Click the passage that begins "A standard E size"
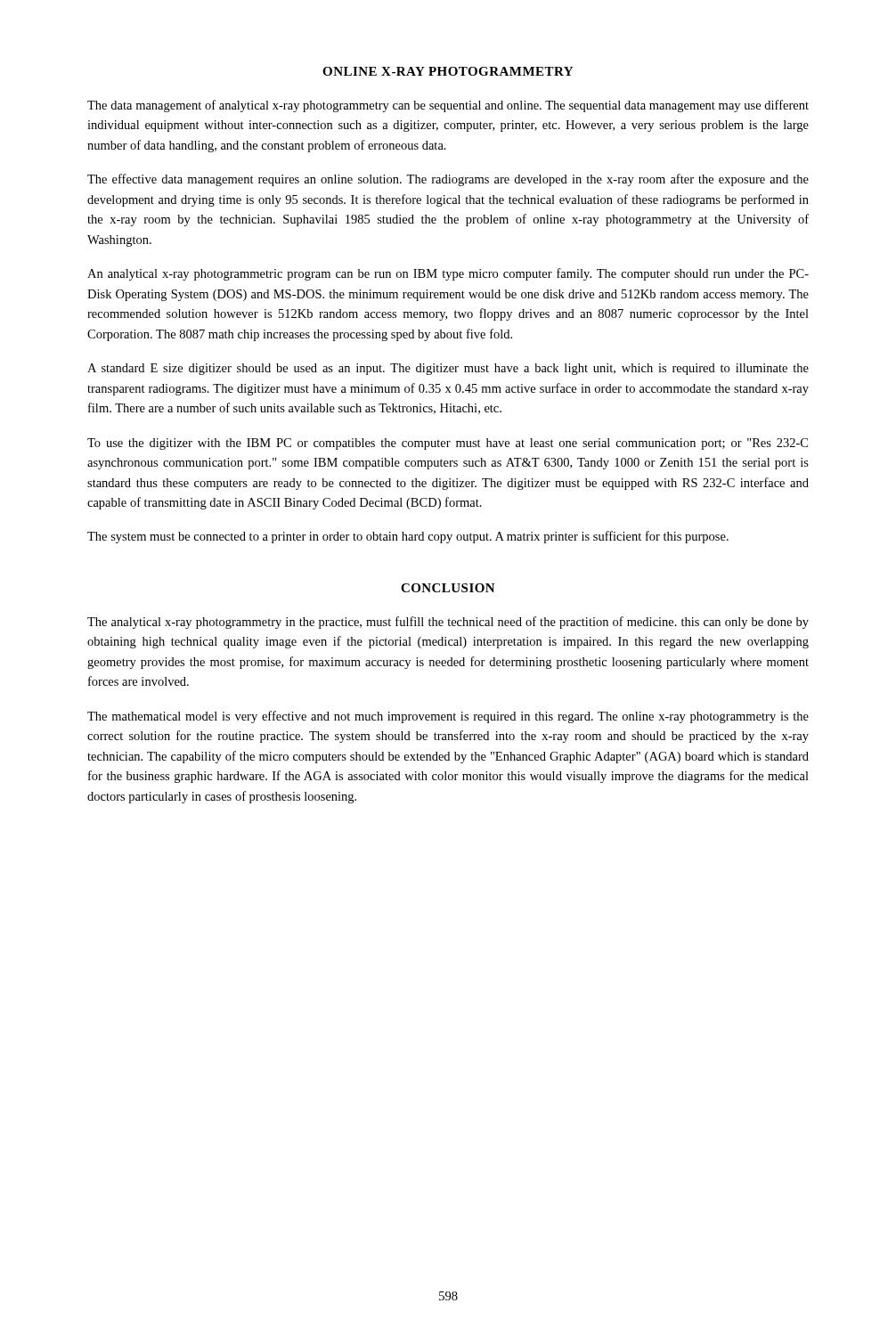Viewport: 896px width, 1336px height. click(x=448, y=388)
